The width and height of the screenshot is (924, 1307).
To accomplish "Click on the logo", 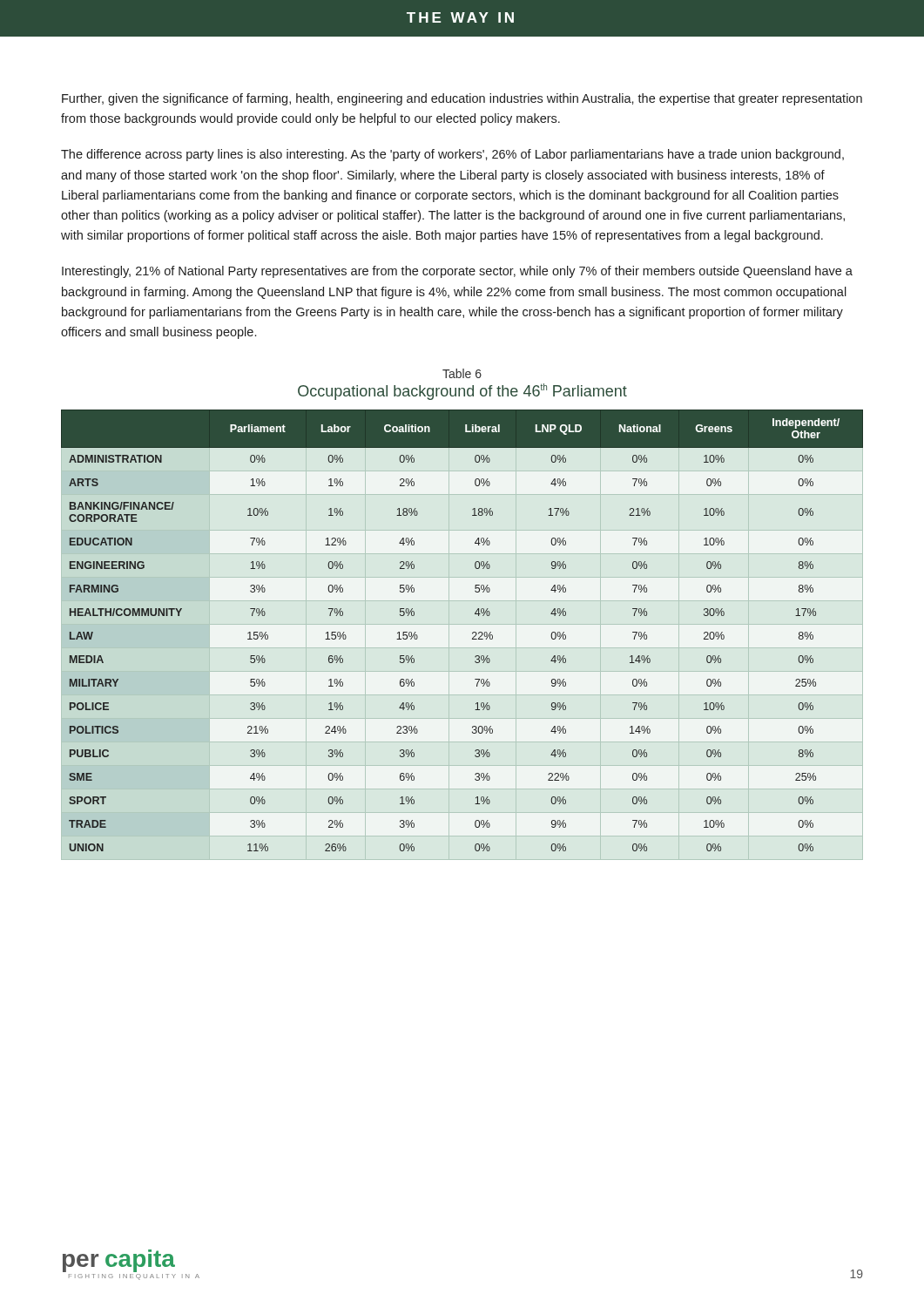I will click(131, 1260).
